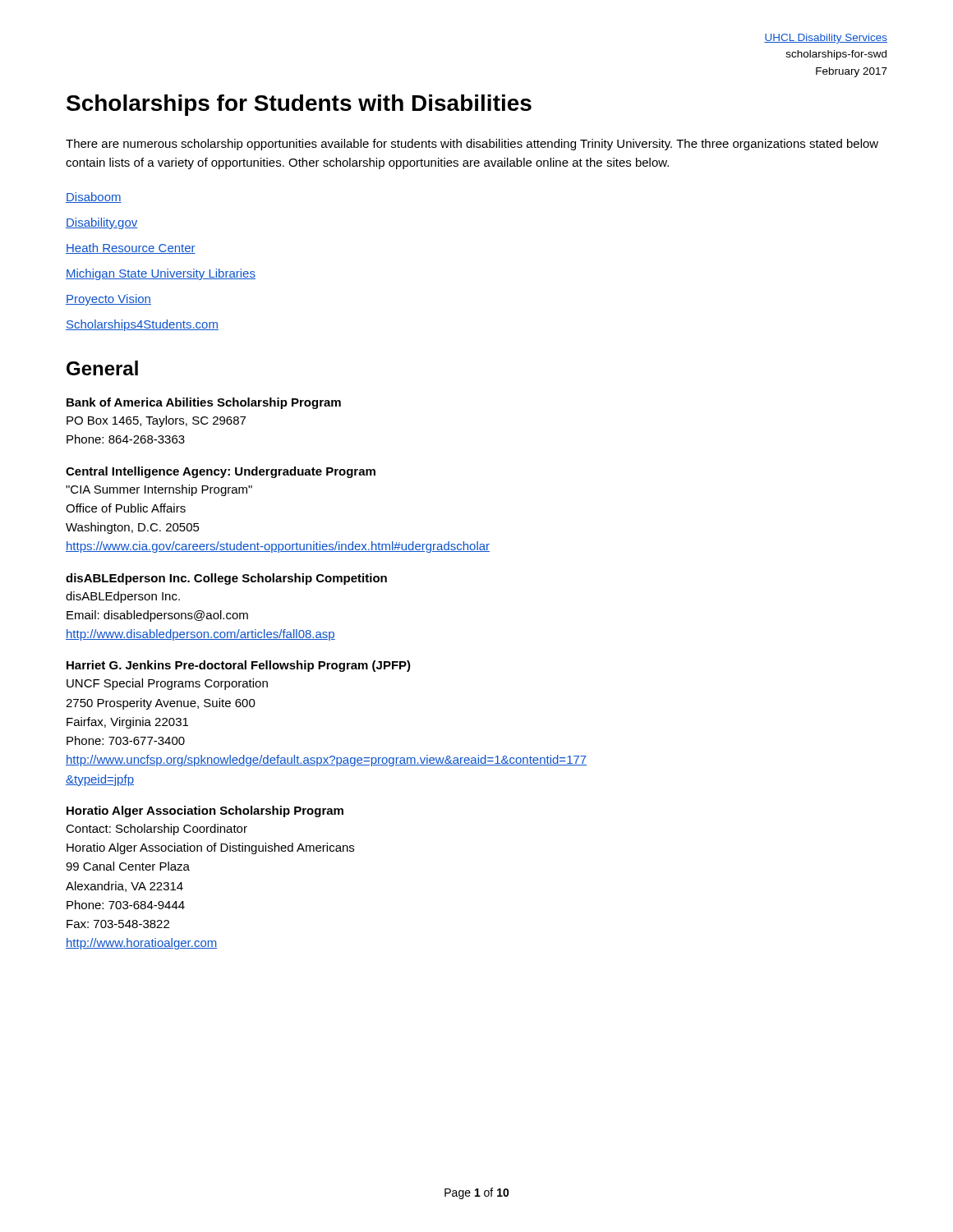
Task: Locate the region starting "Horatio Alger Association Scholarship Program Contact: Scholarship Coordinator"
Action: coord(205,811)
